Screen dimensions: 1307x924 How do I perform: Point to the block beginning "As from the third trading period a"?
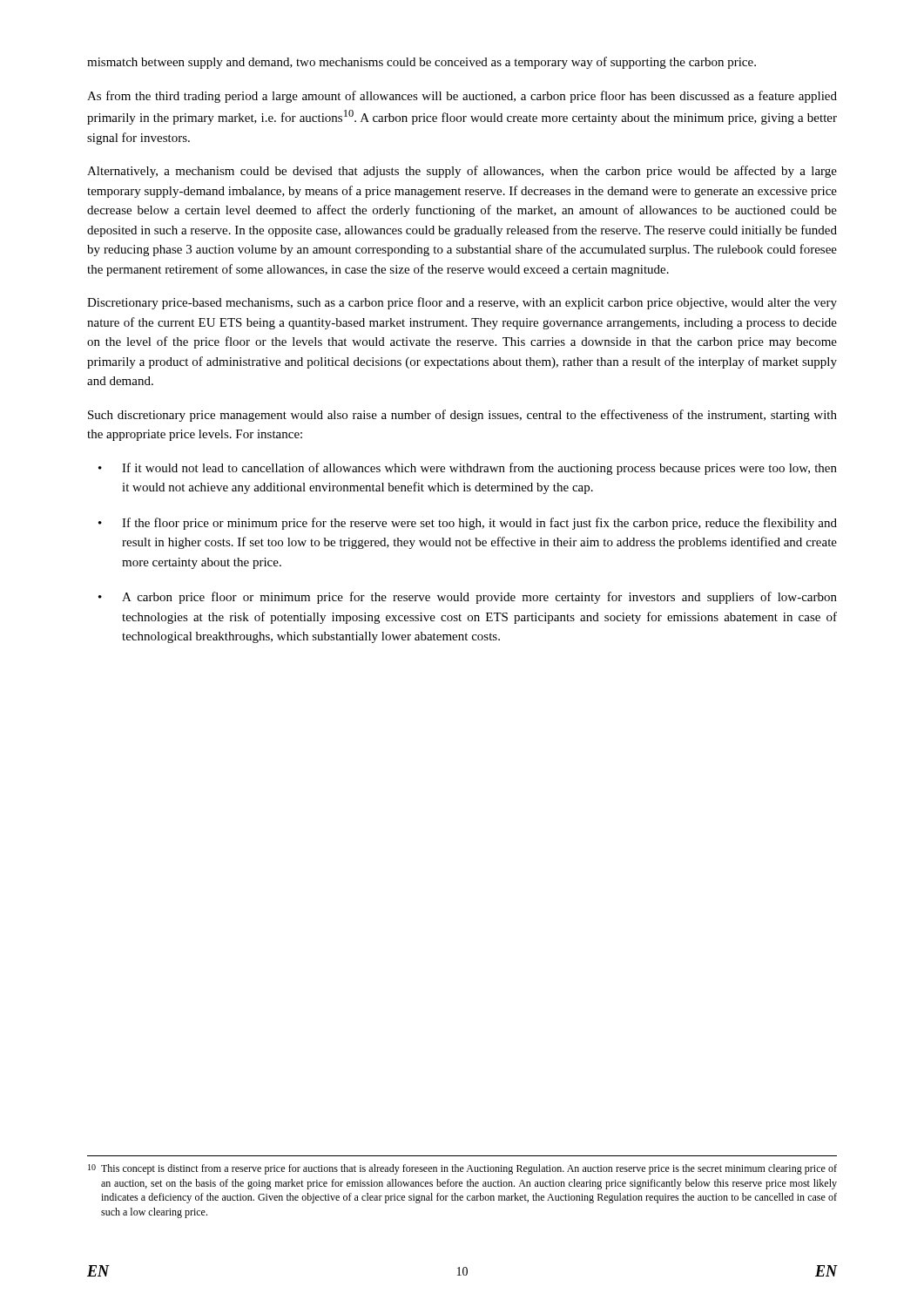[x=462, y=117]
